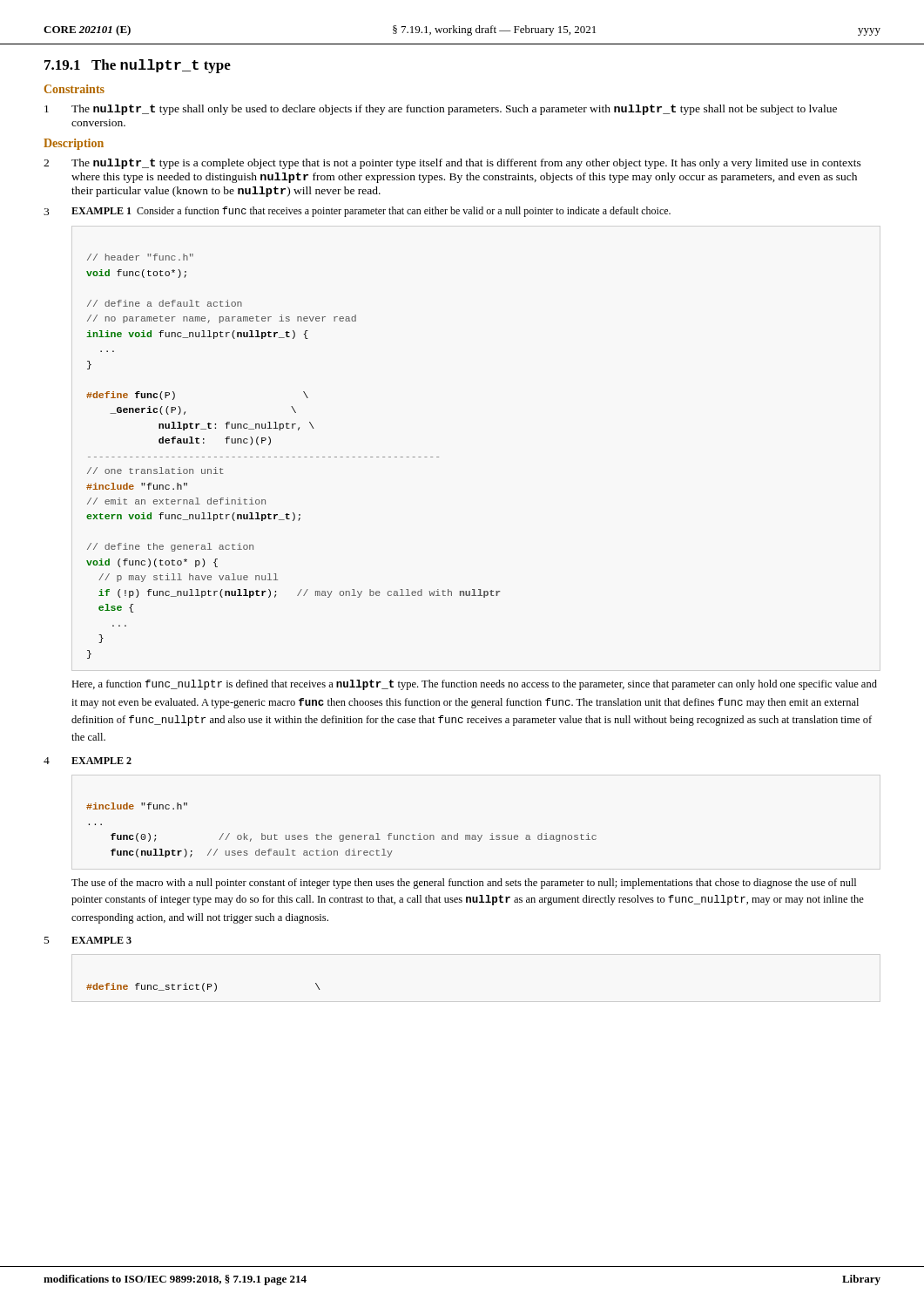The image size is (924, 1307).
Task: Click on the list item that says "5 EXAMPLE 3"
Action: (x=88, y=940)
